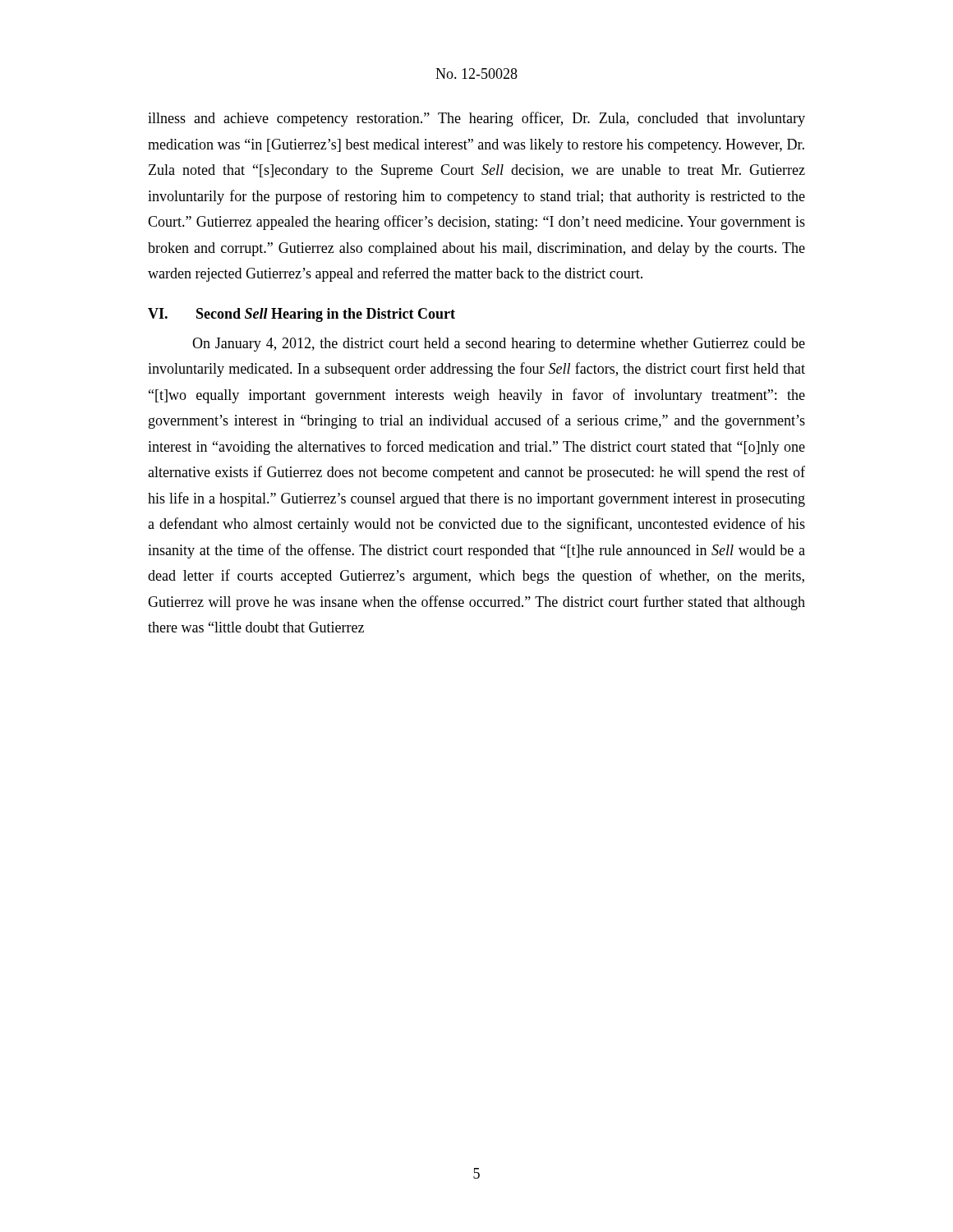Locate the text starting "illness and achieve competency"

[x=476, y=196]
